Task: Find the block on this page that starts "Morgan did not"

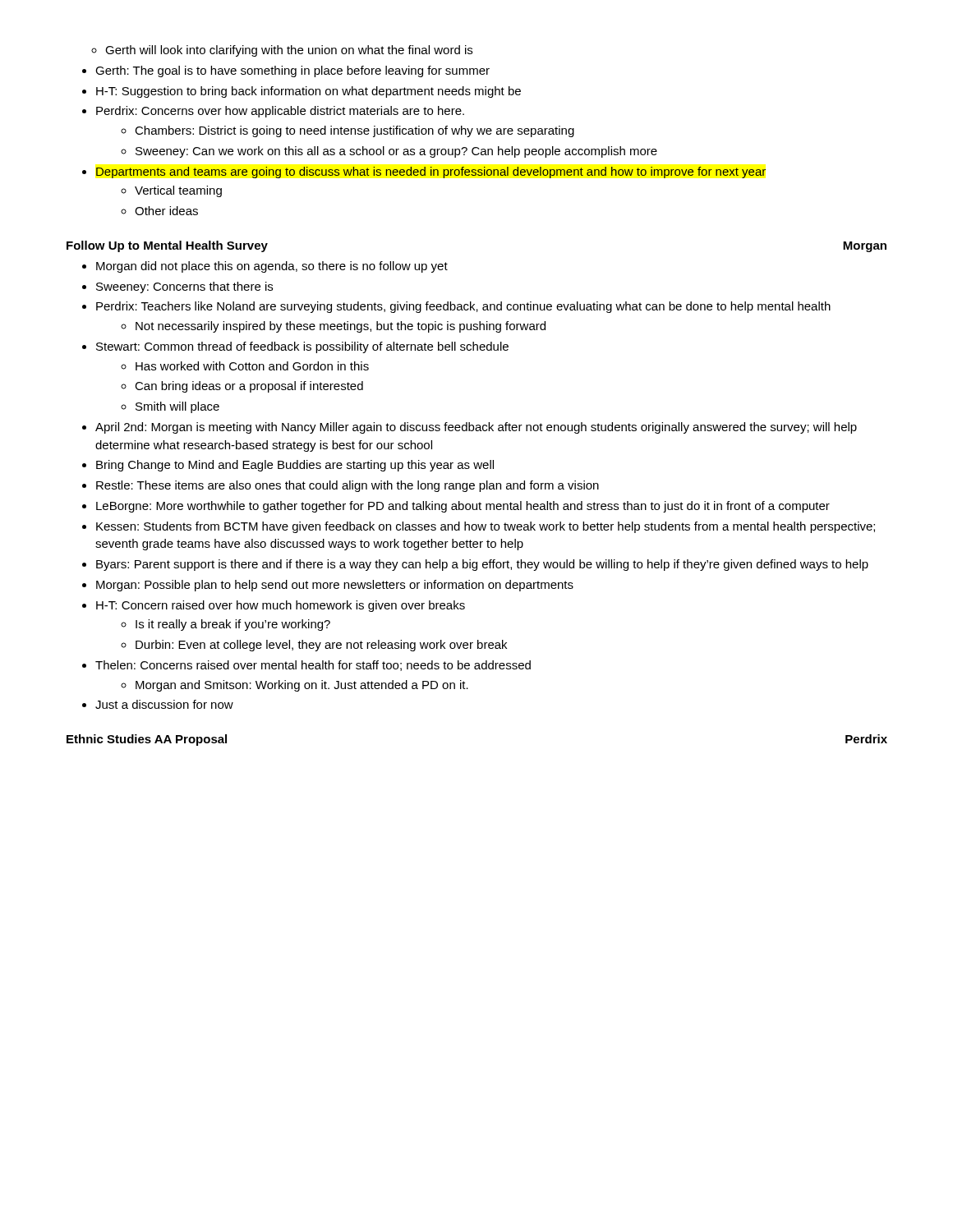Action: click(271, 265)
